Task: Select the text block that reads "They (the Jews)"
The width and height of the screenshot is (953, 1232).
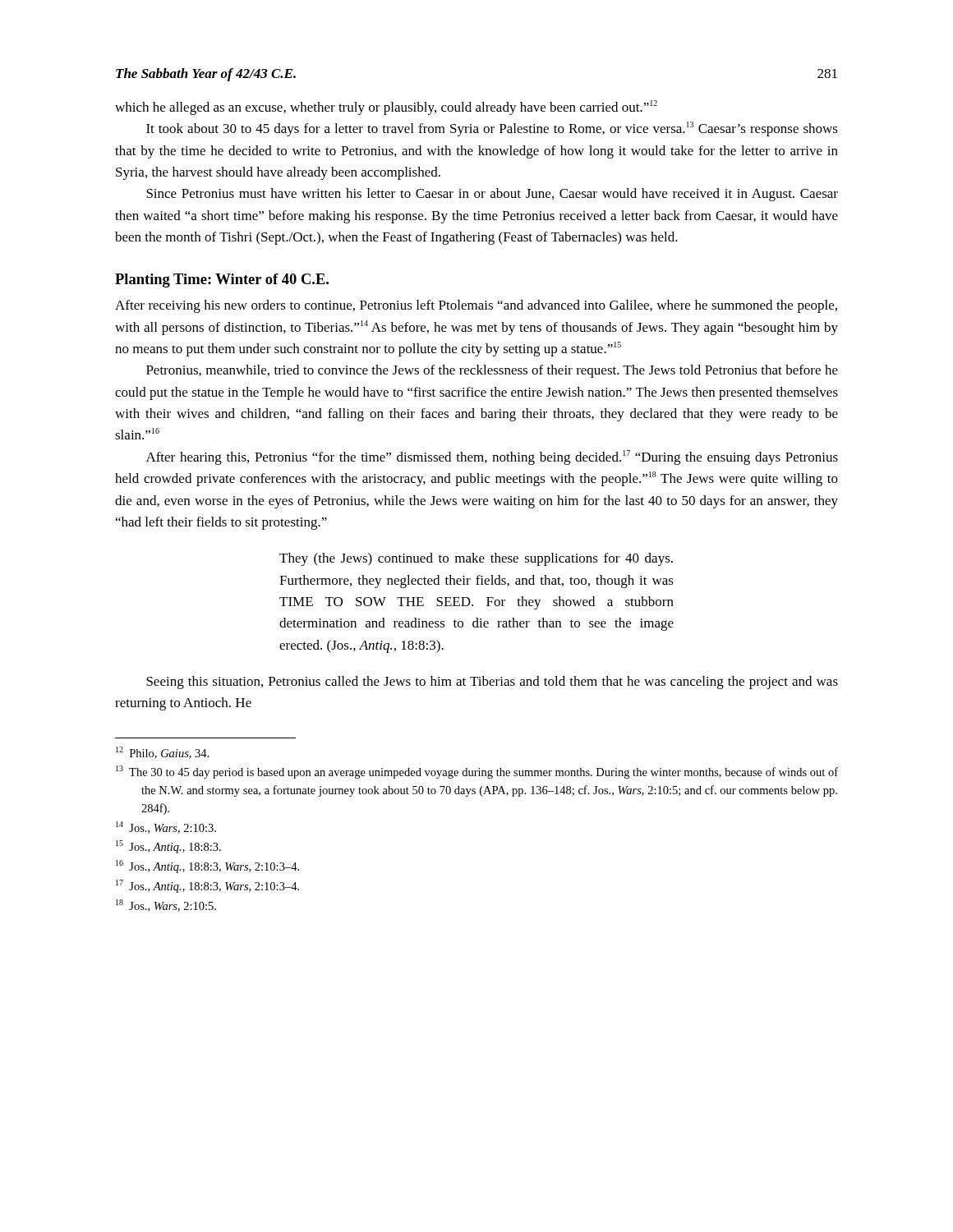Action: coord(476,602)
